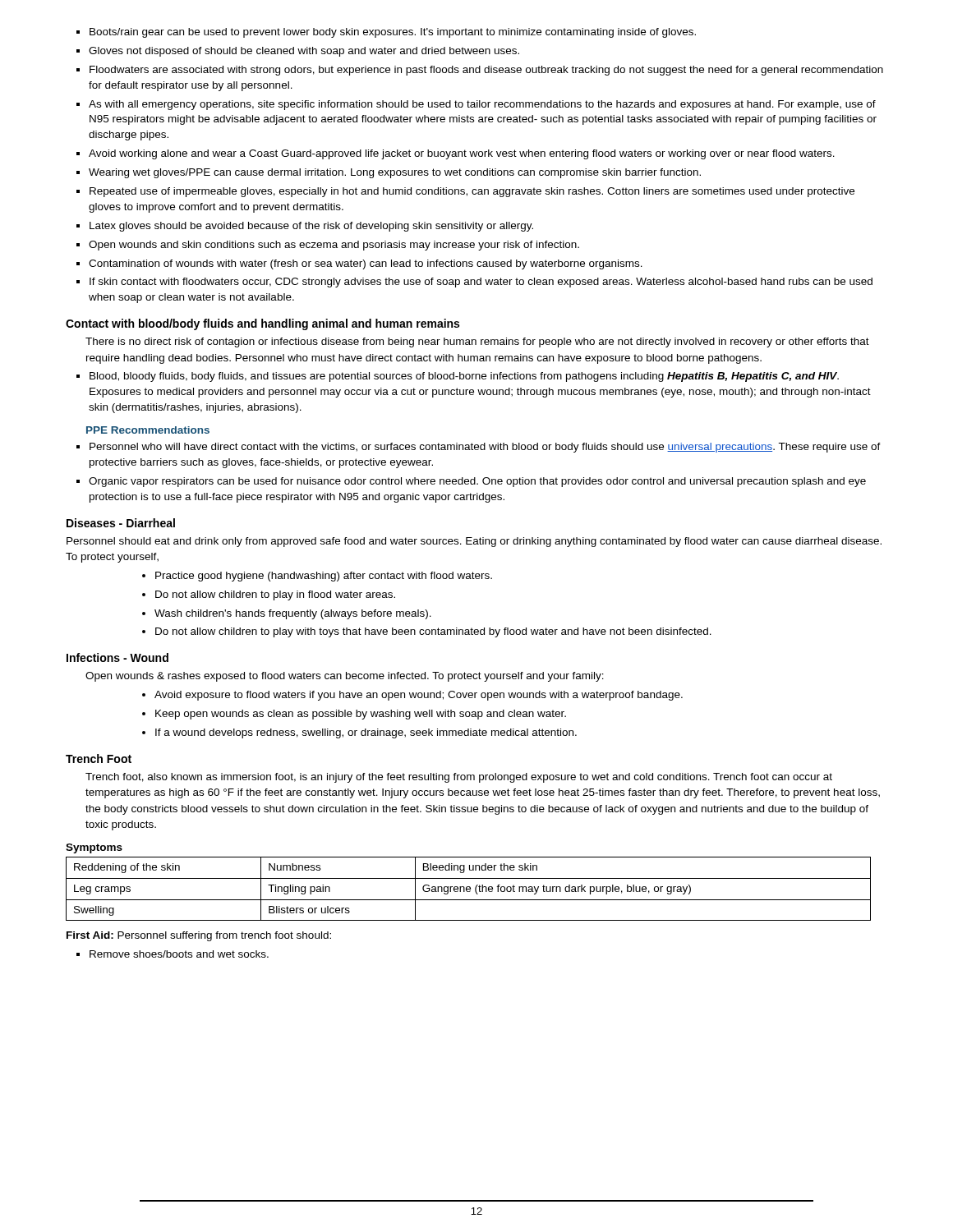This screenshot has width=953, height=1232.
Task: Find the text block that reads "First Aid: Personnel suffering from"
Action: (x=199, y=935)
